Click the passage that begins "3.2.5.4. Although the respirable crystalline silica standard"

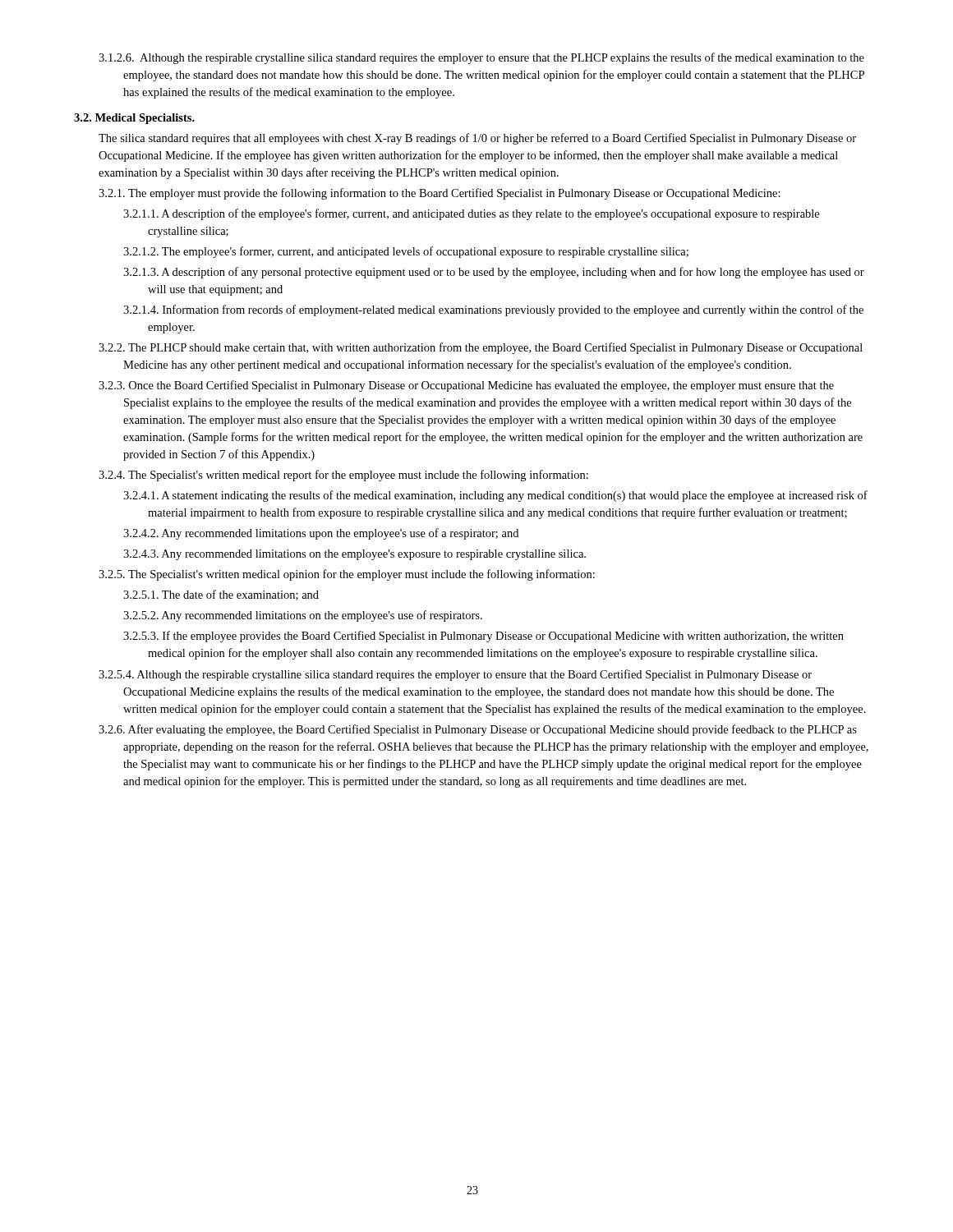482,691
